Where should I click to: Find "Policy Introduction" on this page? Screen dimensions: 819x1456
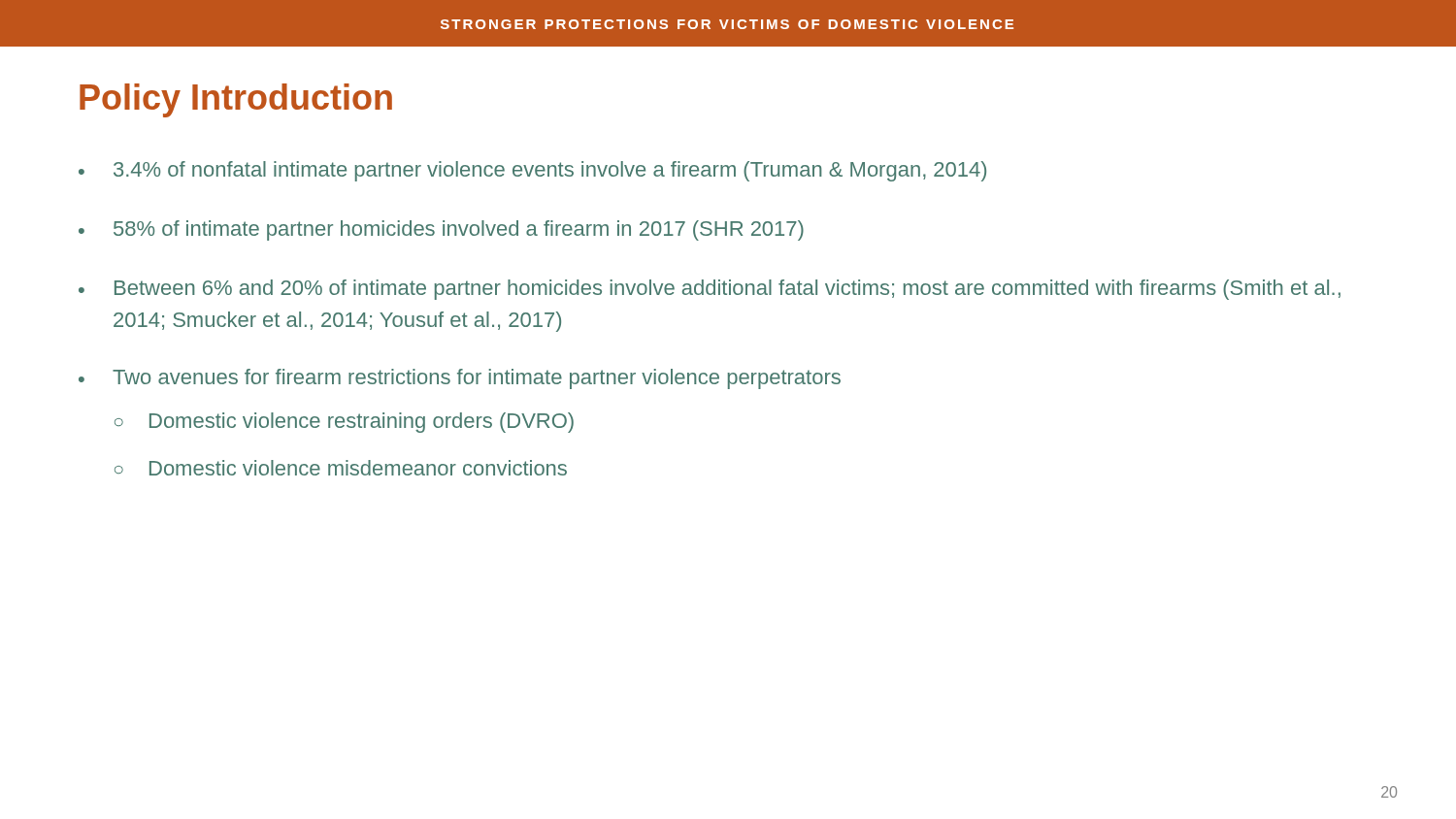click(236, 98)
